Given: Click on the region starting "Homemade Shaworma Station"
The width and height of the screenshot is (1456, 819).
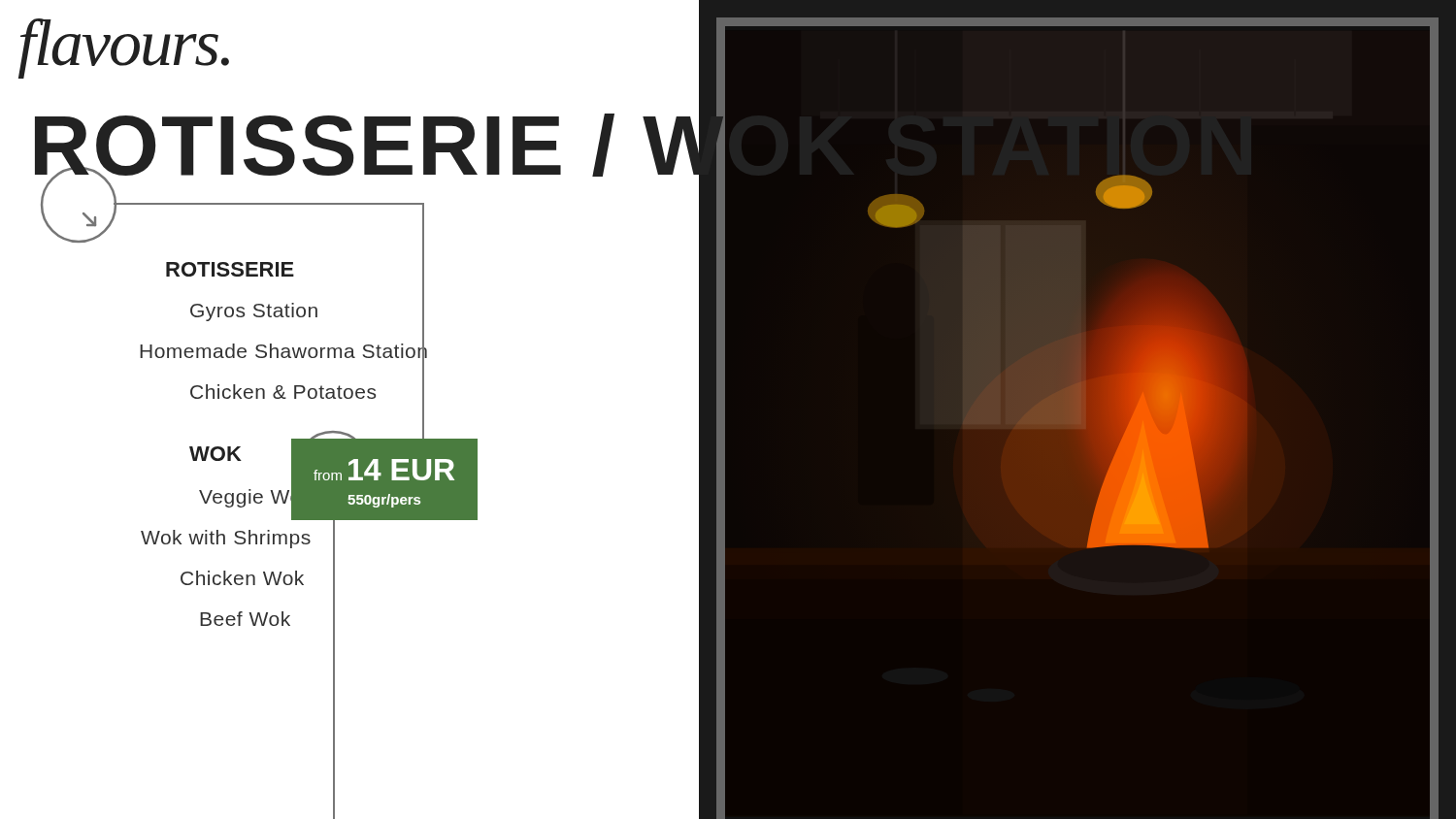Looking at the screenshot, I should click(x=284, y=351).
